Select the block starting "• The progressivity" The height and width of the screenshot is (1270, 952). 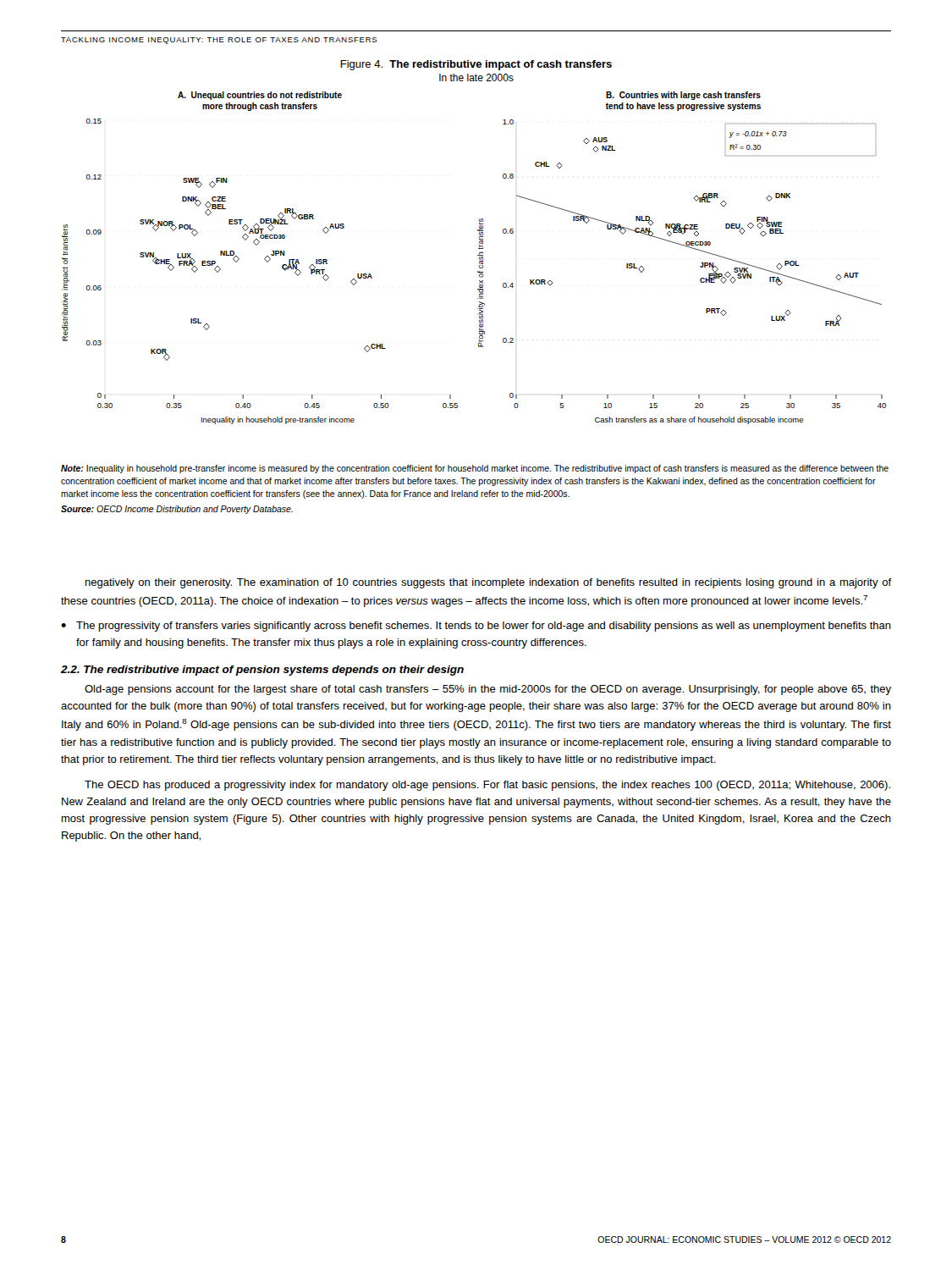(476, 634)
